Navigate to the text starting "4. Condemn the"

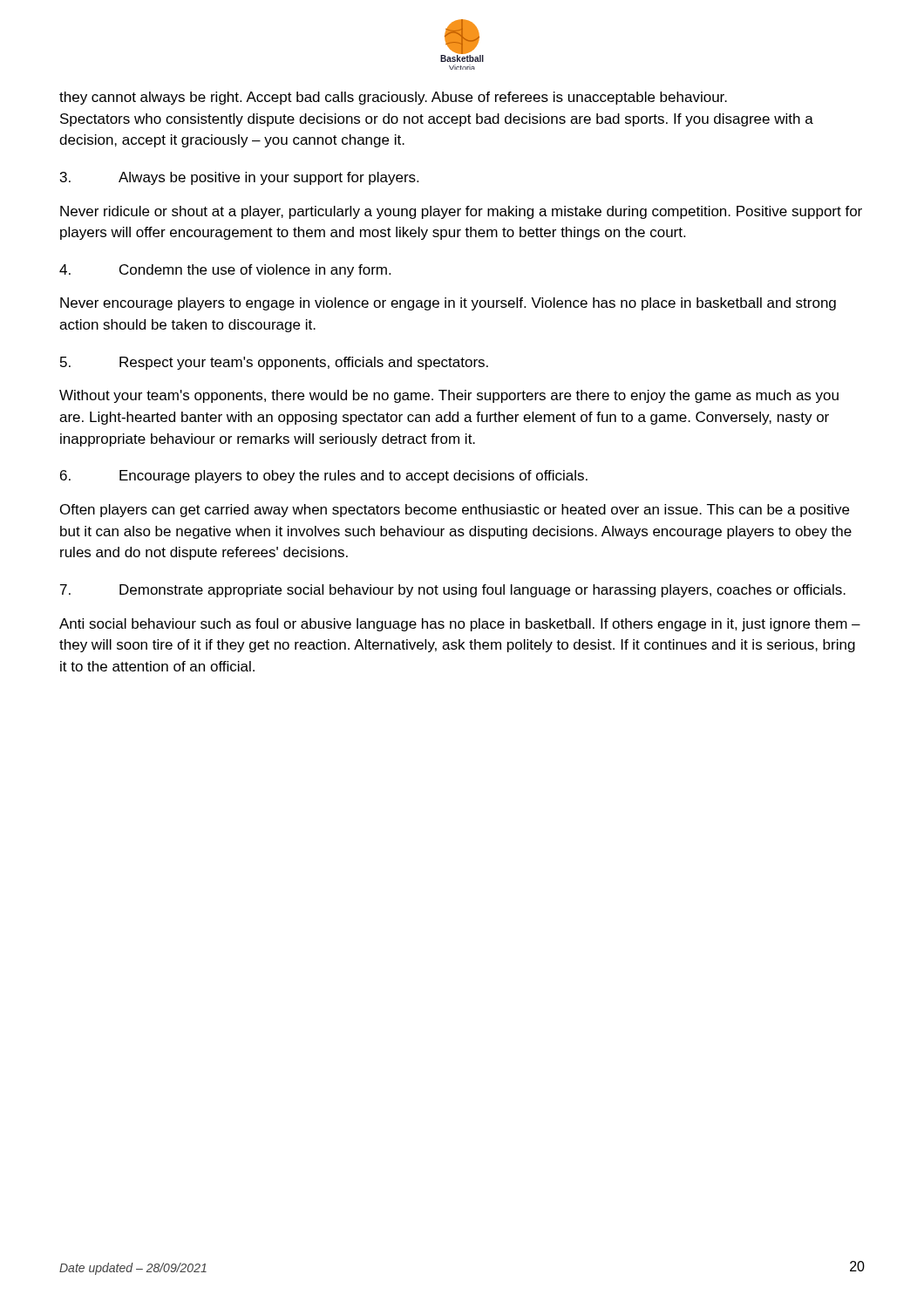(x=225, y=271)
